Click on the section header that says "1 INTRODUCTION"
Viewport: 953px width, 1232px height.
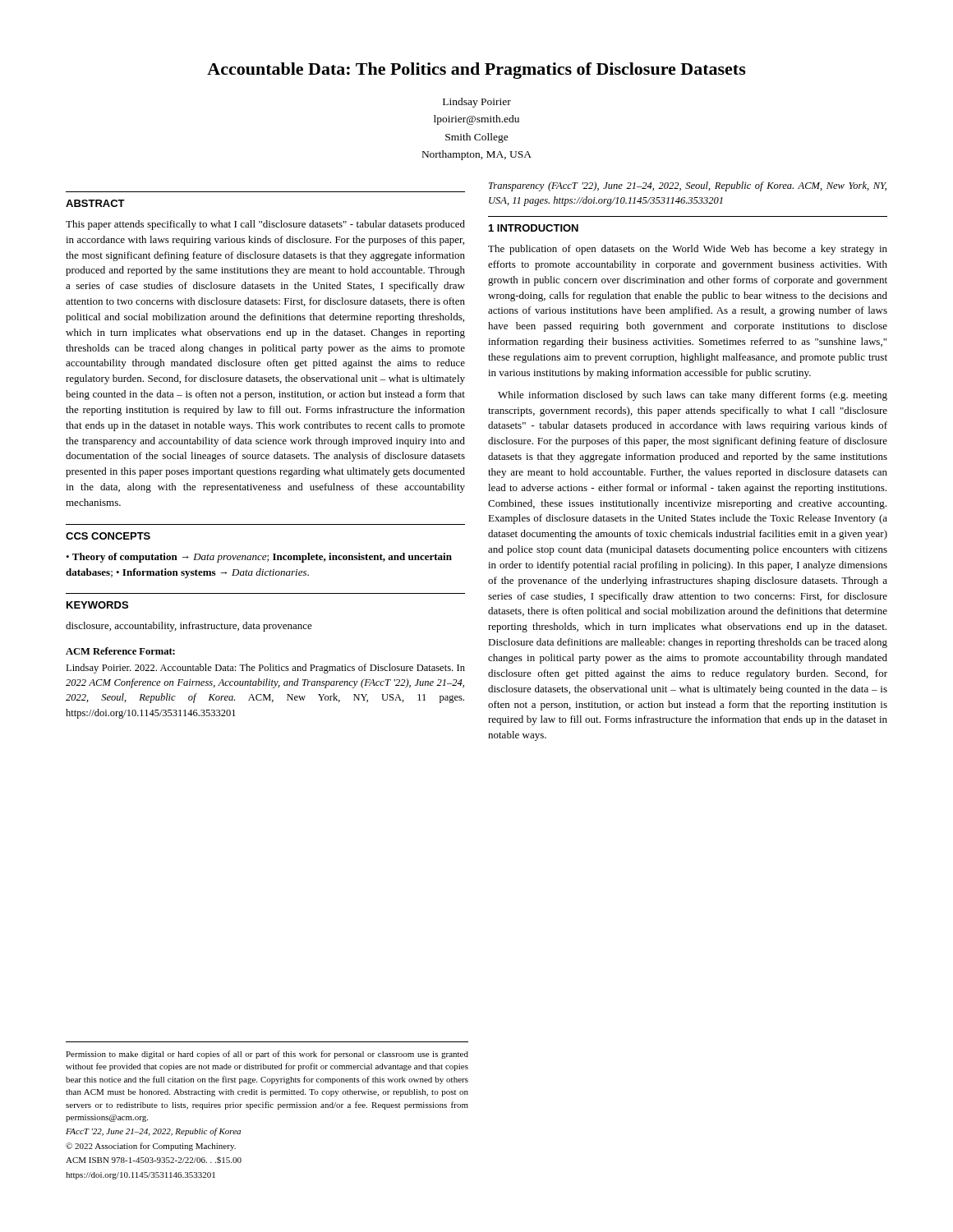[533, 228]
